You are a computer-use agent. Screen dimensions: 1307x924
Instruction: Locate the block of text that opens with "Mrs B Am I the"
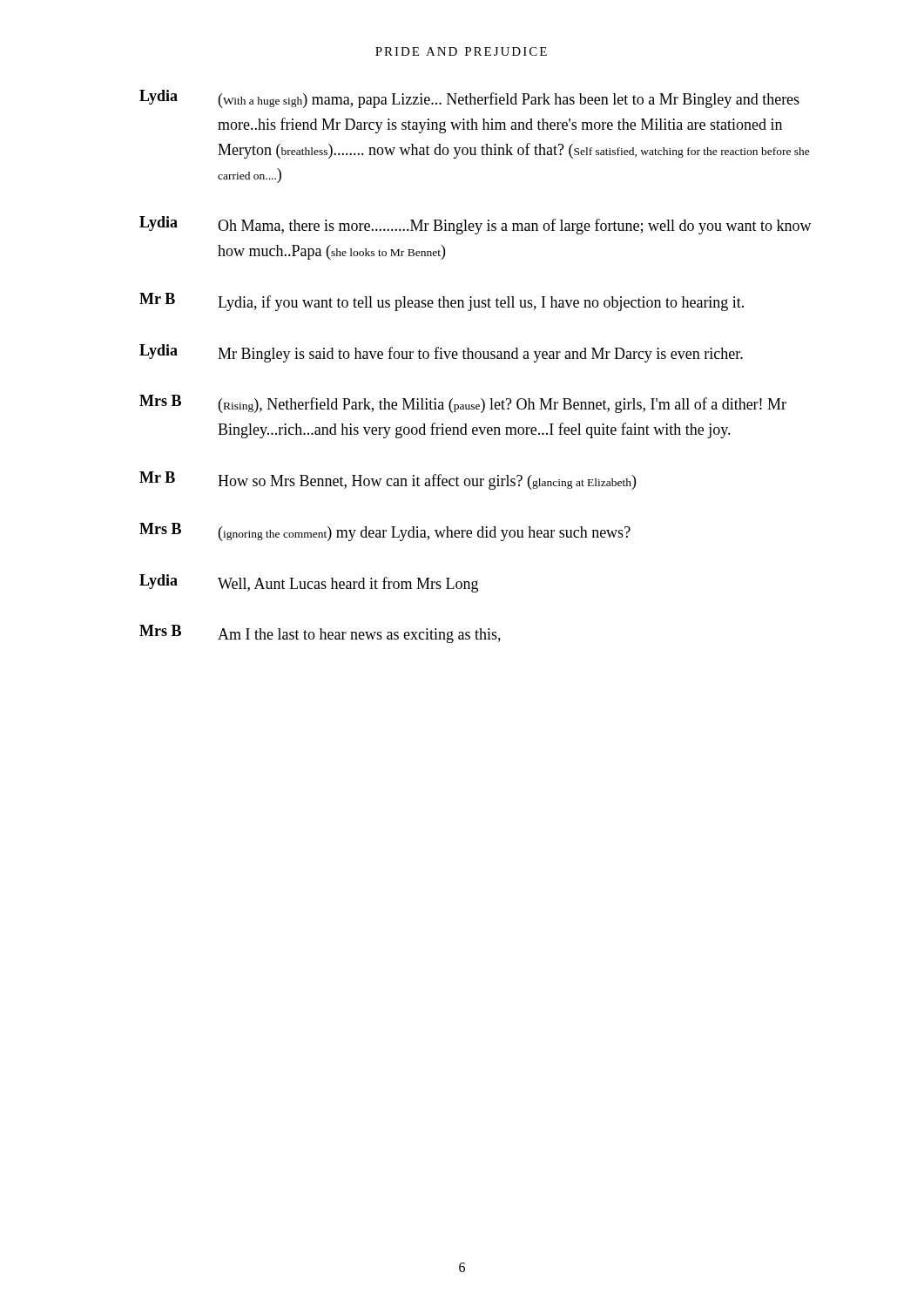pos(479,635)
